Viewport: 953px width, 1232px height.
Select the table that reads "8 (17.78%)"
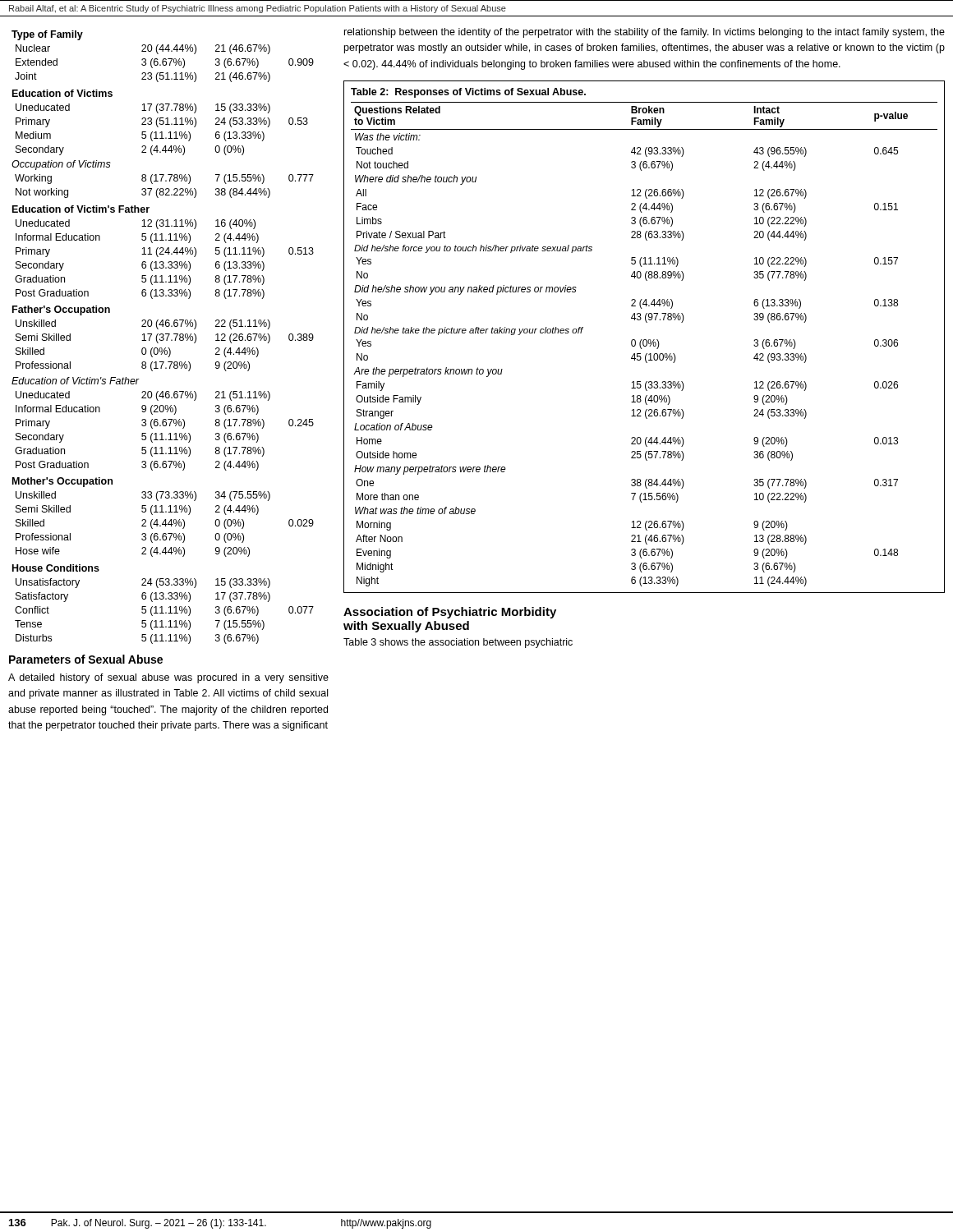168,335
